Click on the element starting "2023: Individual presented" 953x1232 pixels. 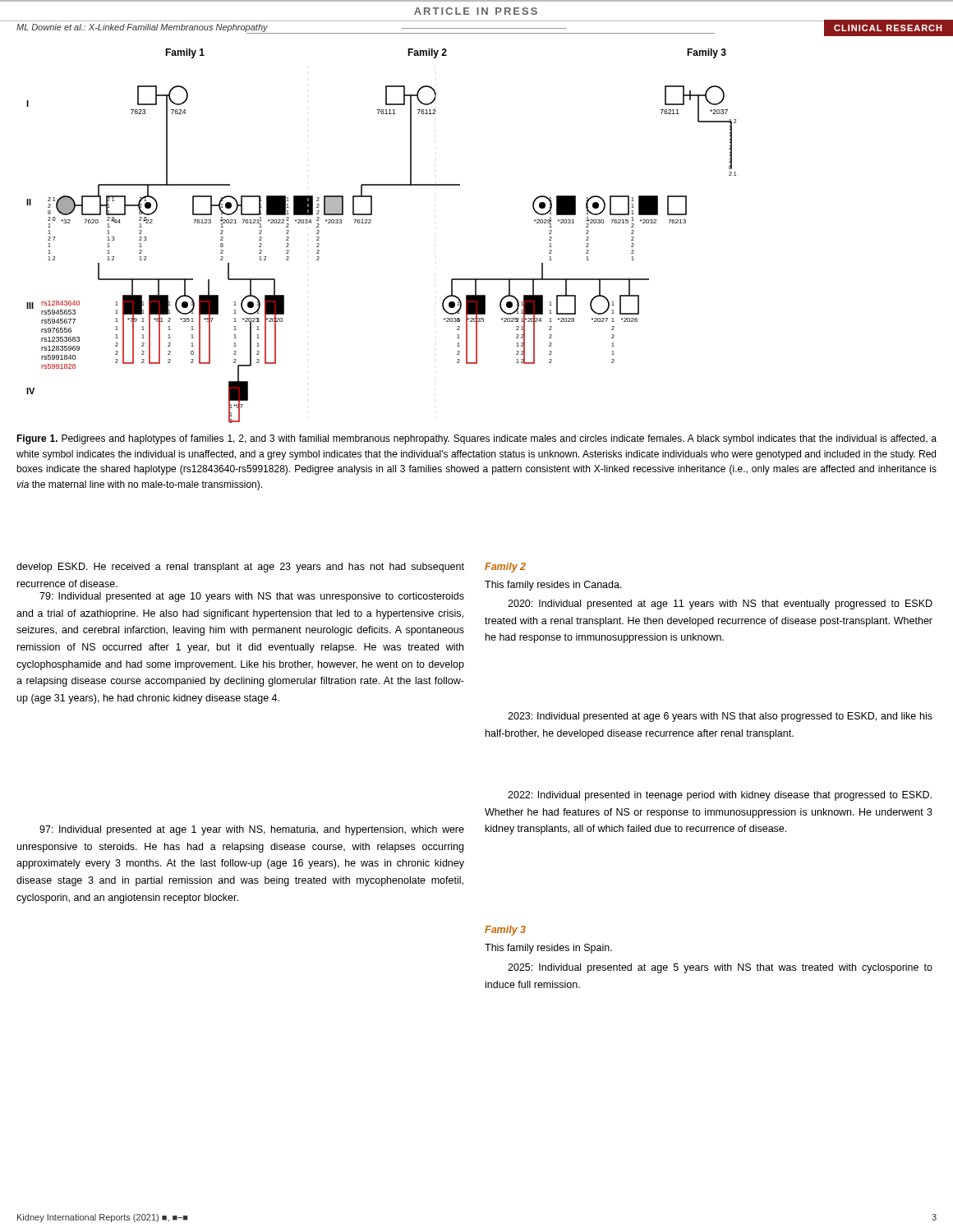click(x=709, y=725)
